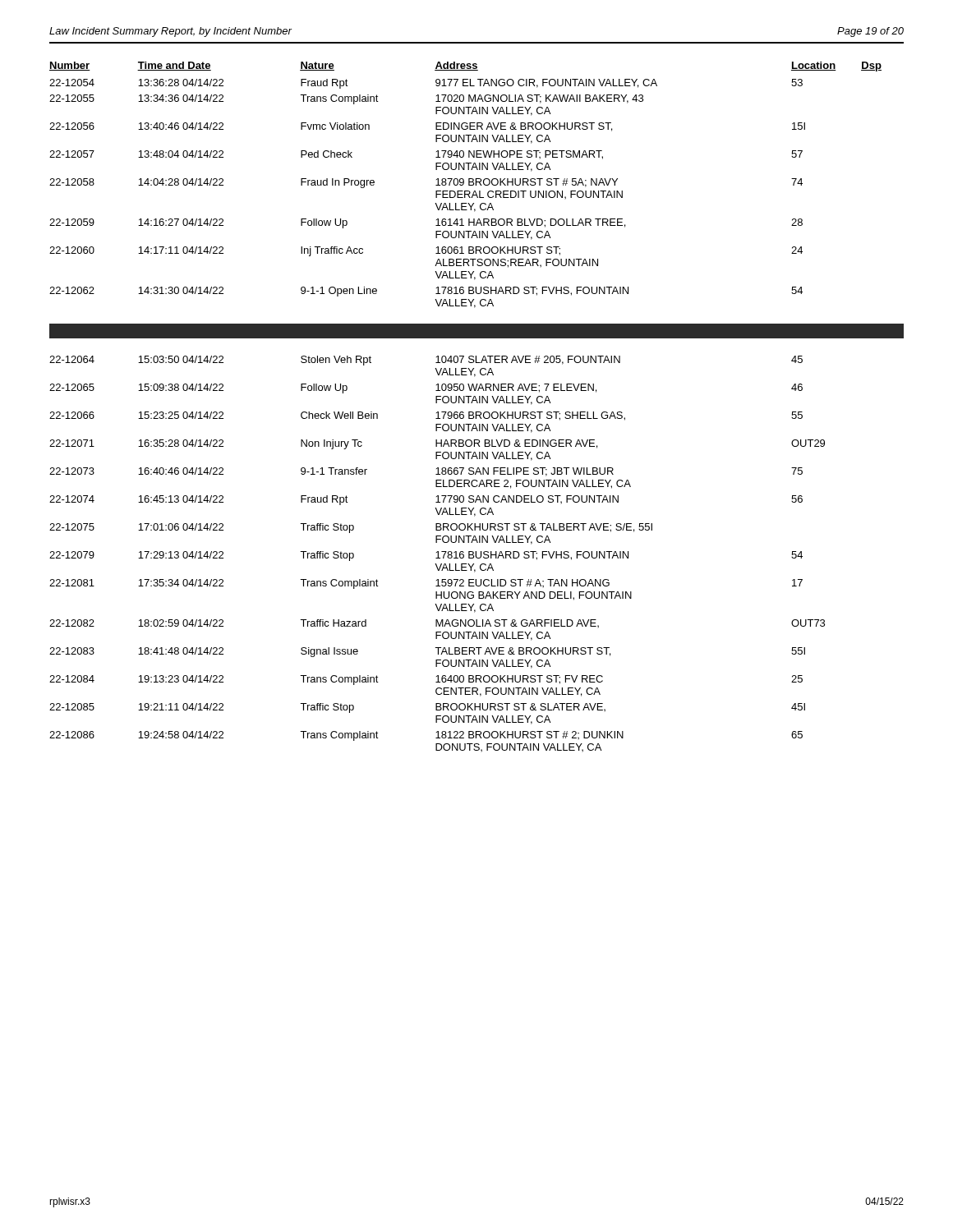Locate the table
953x1232 pixels.
pos(476,406)
